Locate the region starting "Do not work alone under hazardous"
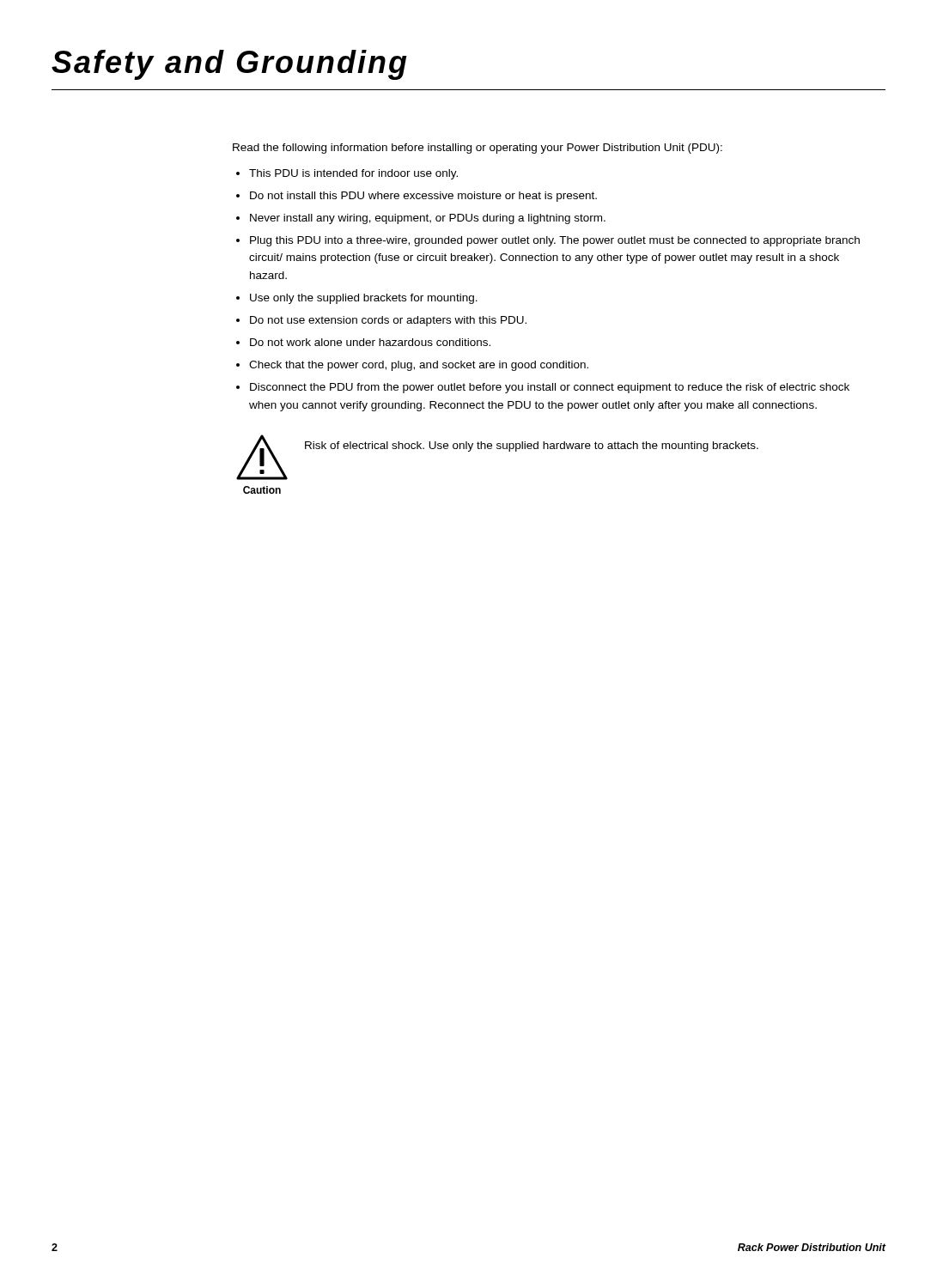 pyautogui.click(x=370, y=342)
